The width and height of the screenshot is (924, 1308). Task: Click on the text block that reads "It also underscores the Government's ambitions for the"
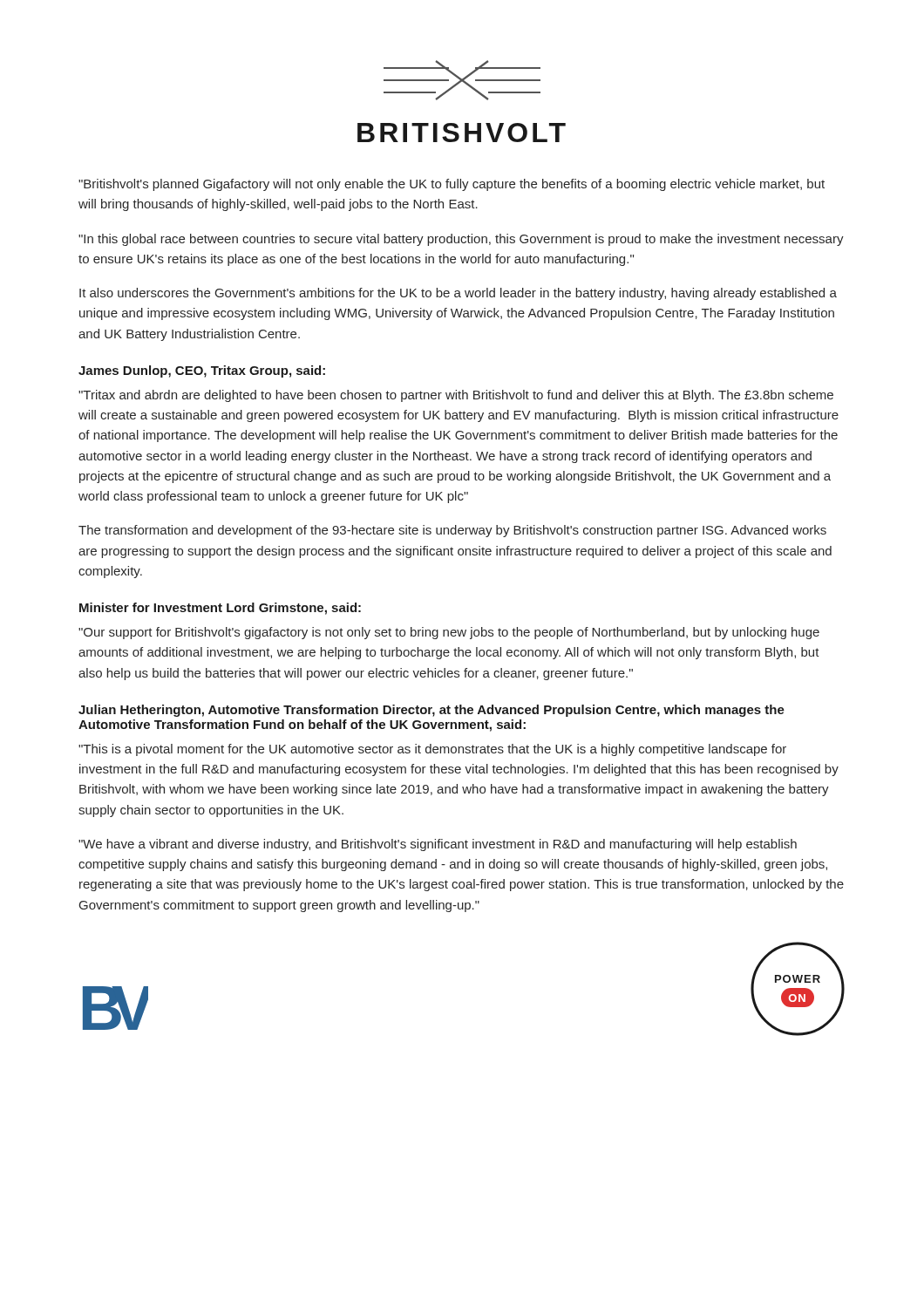click(462, 313)
